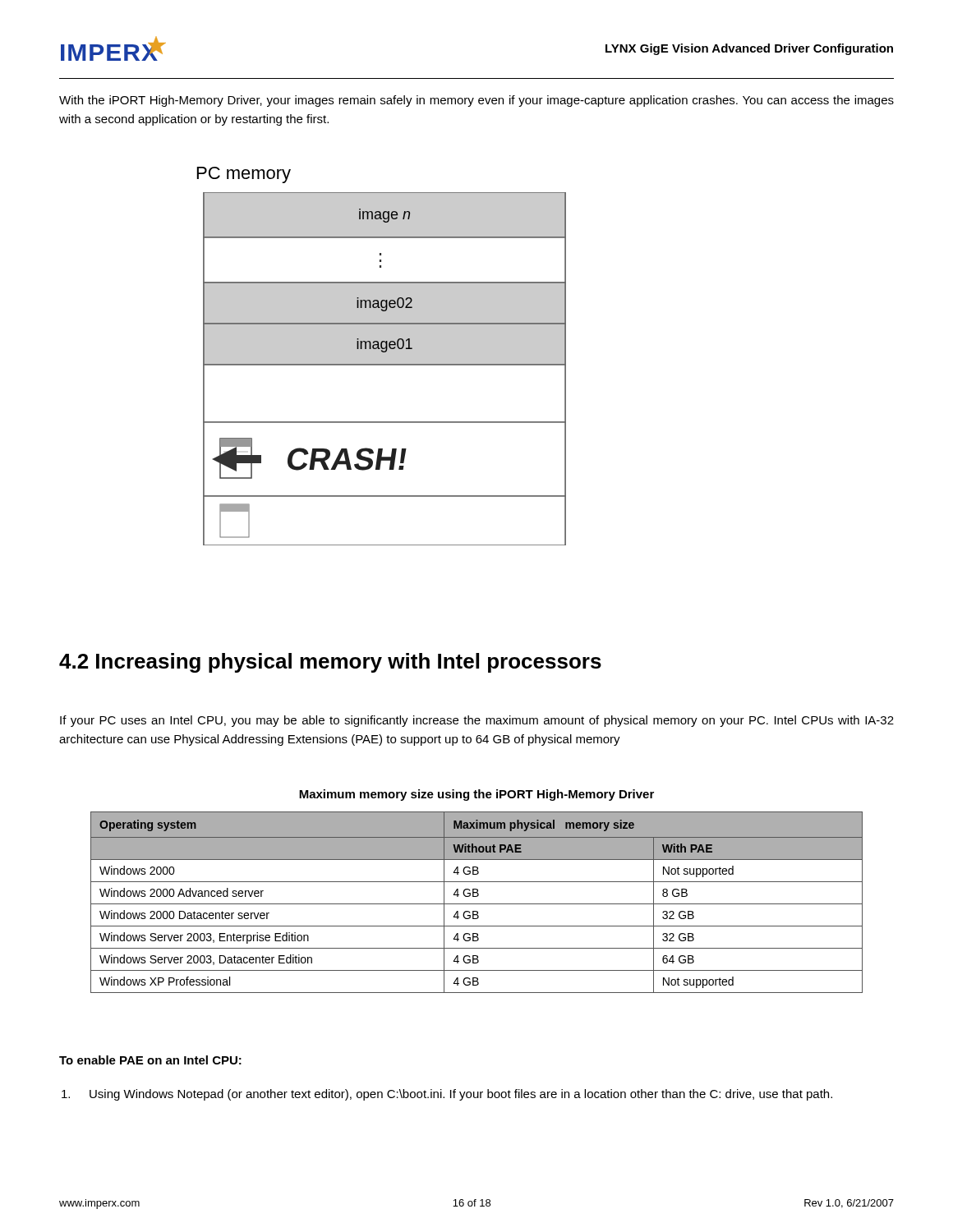This screenshot has height=1232, width=953.
Task: Find the logo
Action: [x=113, y=52]
